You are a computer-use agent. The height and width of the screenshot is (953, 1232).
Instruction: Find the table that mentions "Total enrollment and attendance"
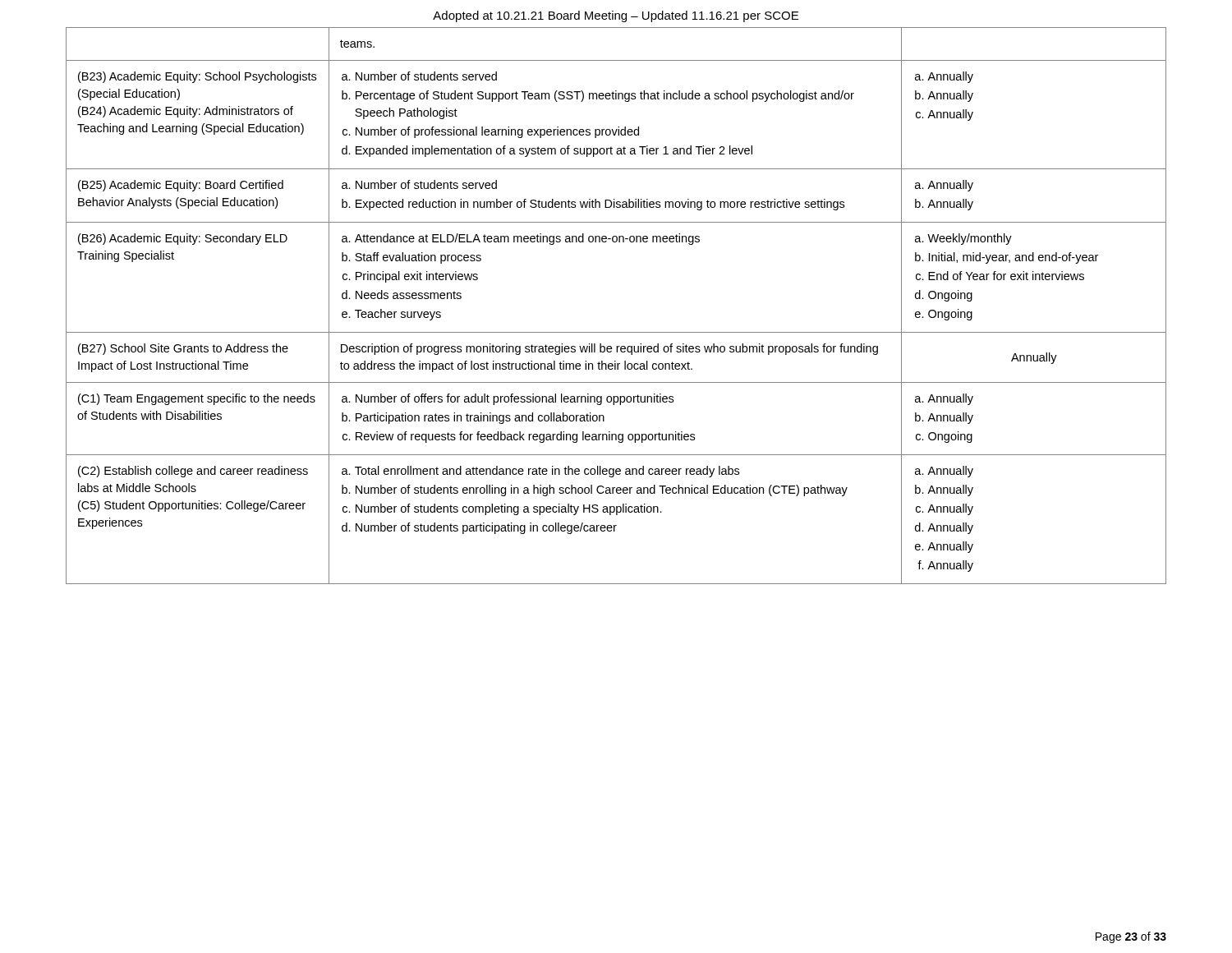tap(616, 306)
